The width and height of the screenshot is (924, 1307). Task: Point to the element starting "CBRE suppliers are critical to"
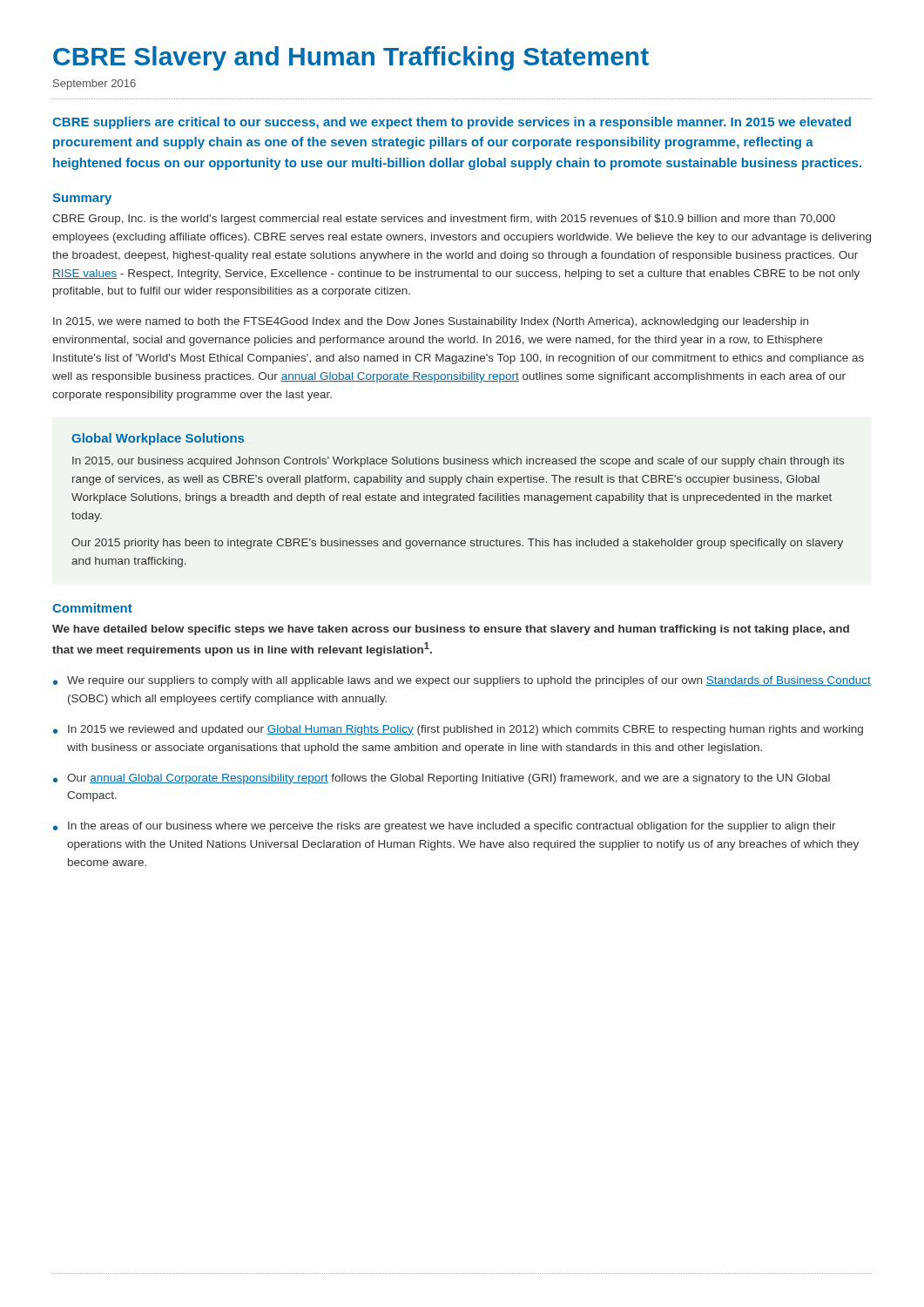[x=462, y=142]
